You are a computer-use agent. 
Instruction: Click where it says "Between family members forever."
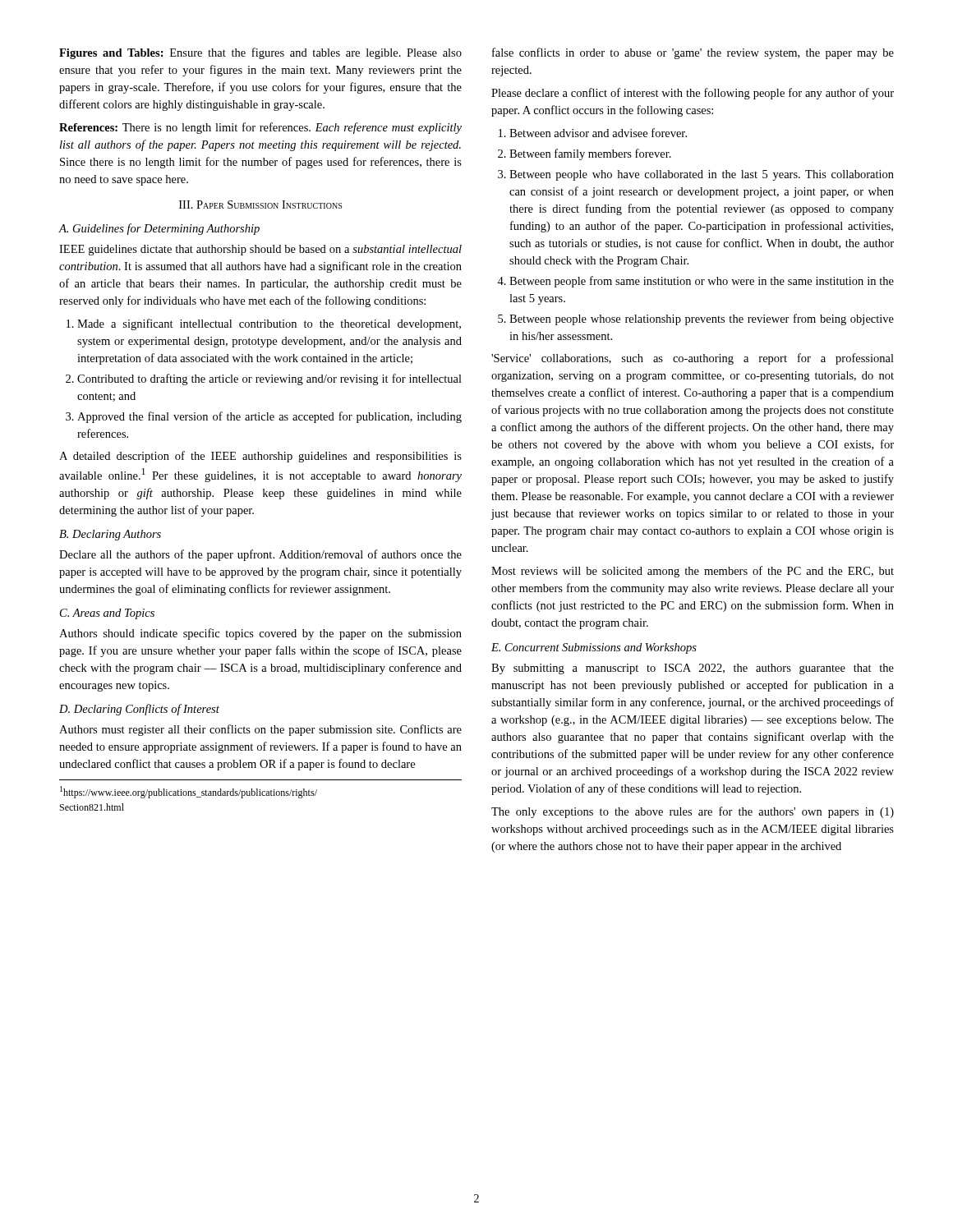[590, 154]
